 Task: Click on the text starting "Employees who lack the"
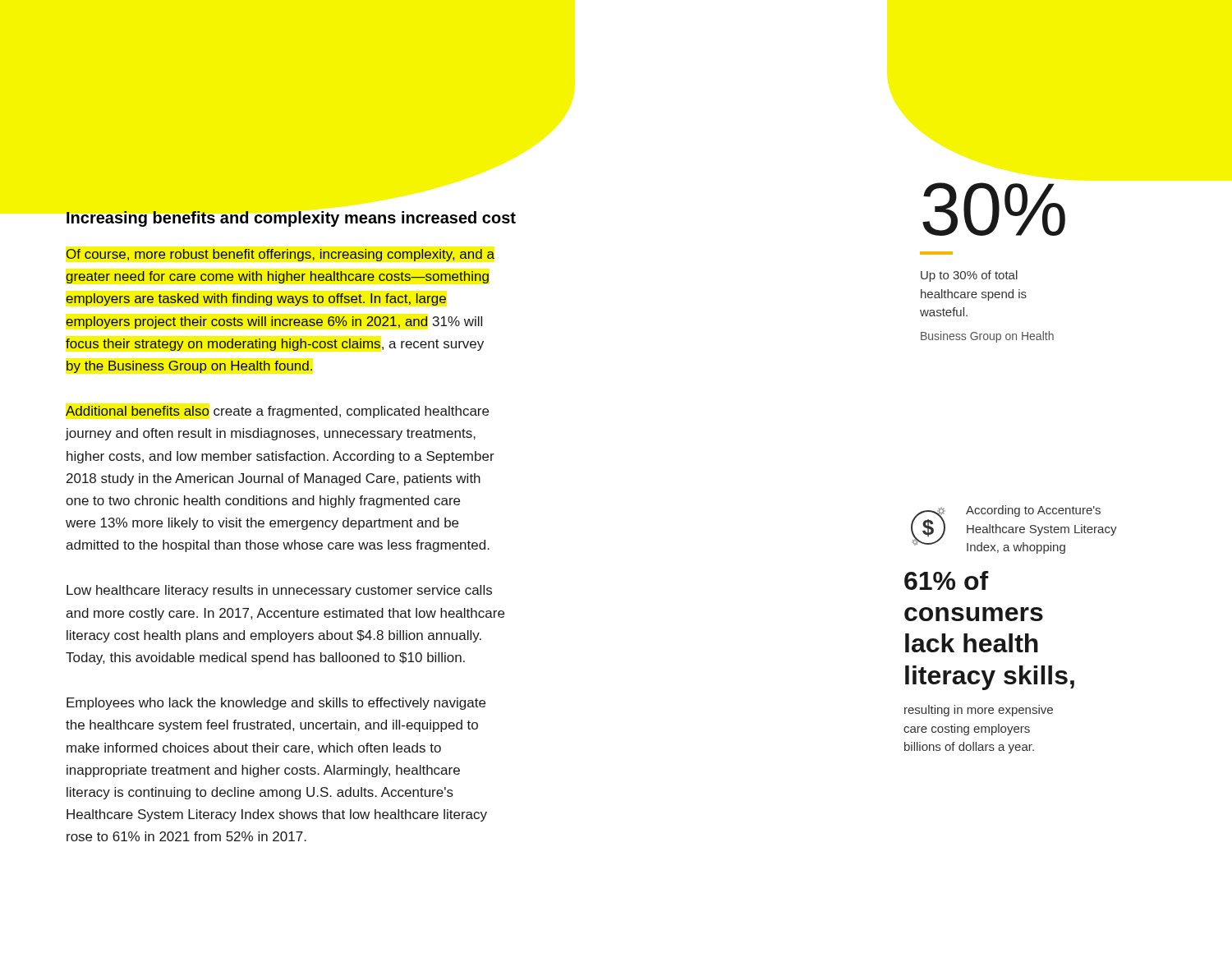click(x=276, y=770)
